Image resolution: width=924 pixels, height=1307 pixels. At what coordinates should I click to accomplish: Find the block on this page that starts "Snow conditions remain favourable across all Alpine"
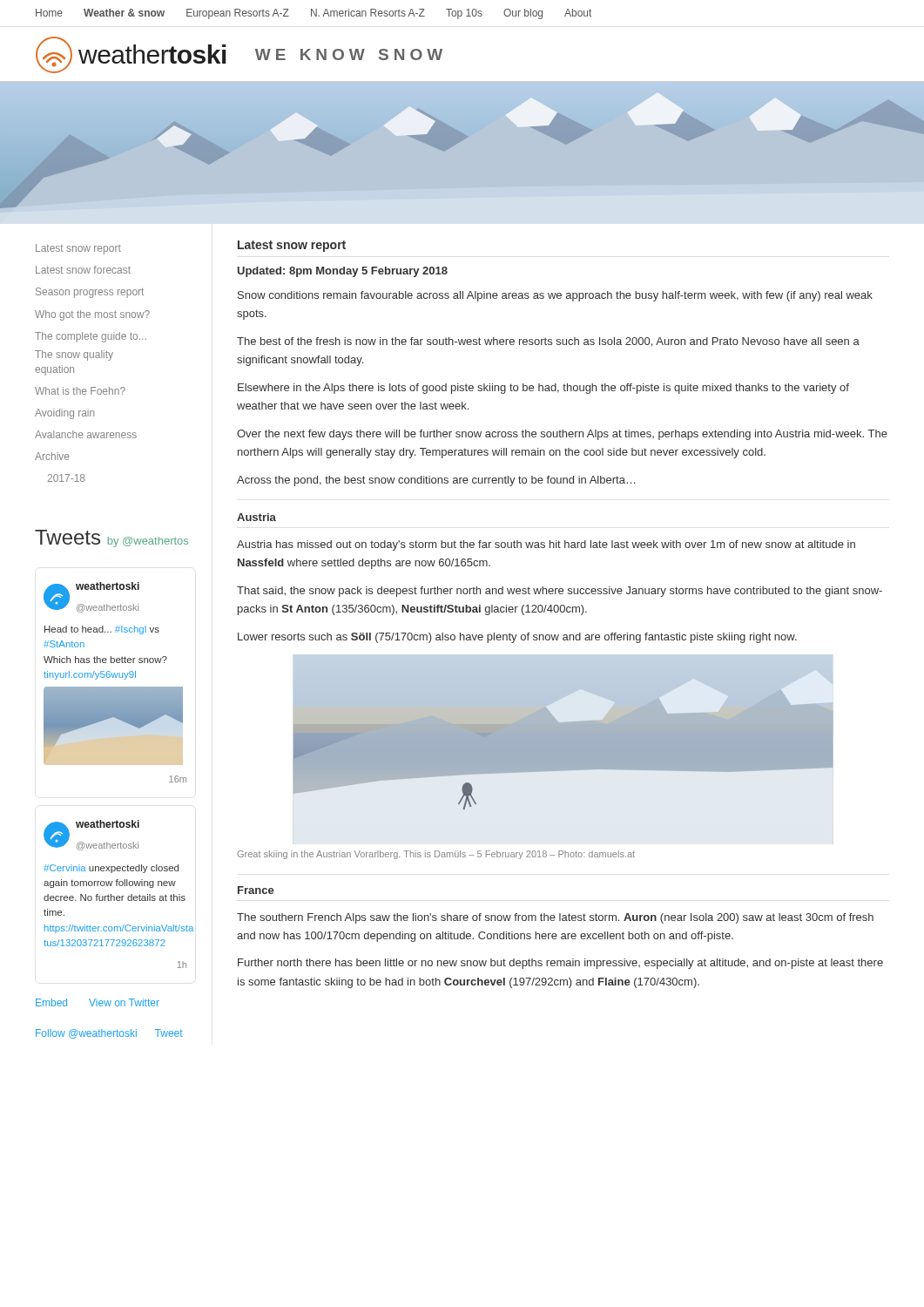(x=555, y=304)
